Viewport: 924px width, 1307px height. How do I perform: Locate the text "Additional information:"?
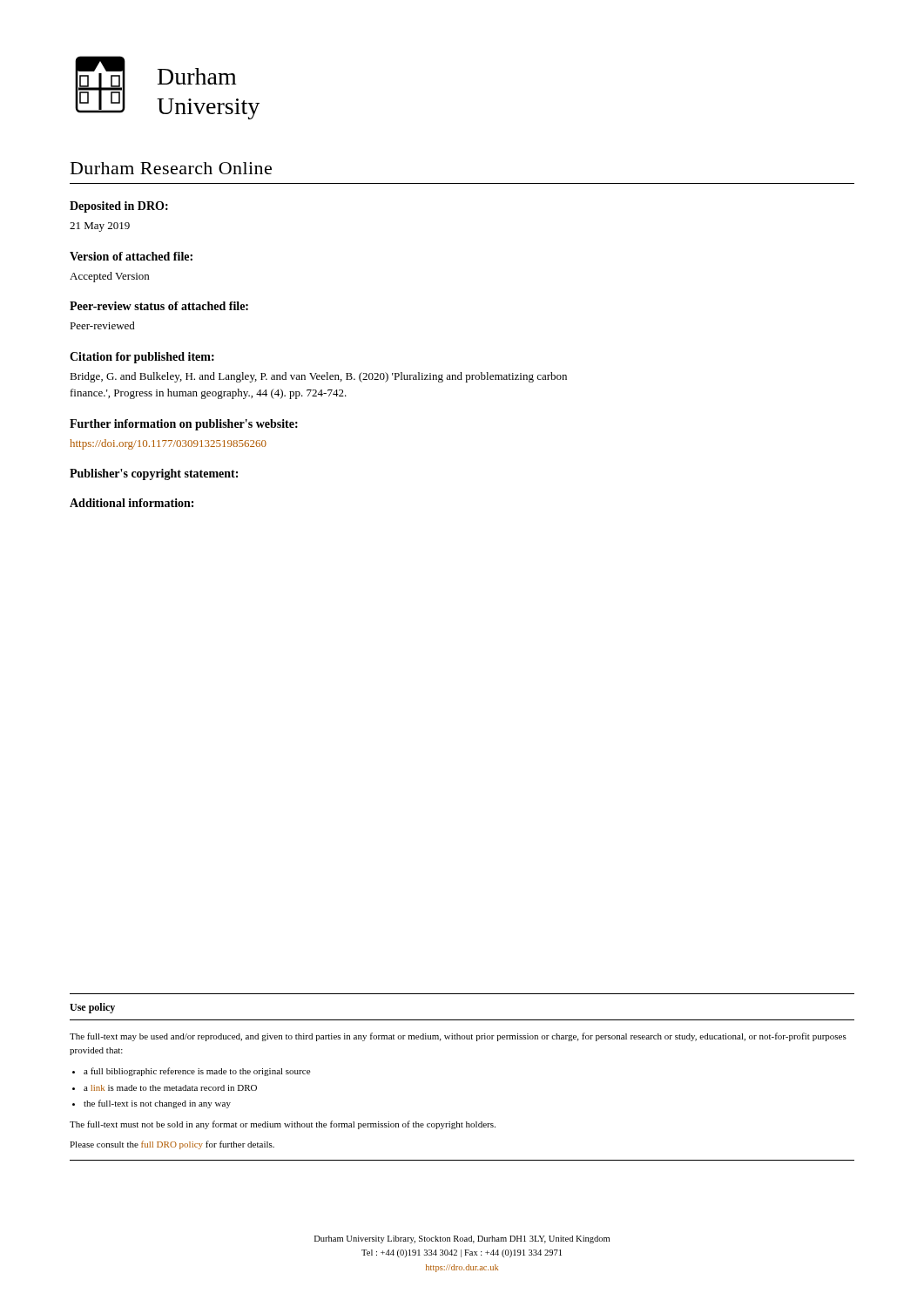(132, 503)
